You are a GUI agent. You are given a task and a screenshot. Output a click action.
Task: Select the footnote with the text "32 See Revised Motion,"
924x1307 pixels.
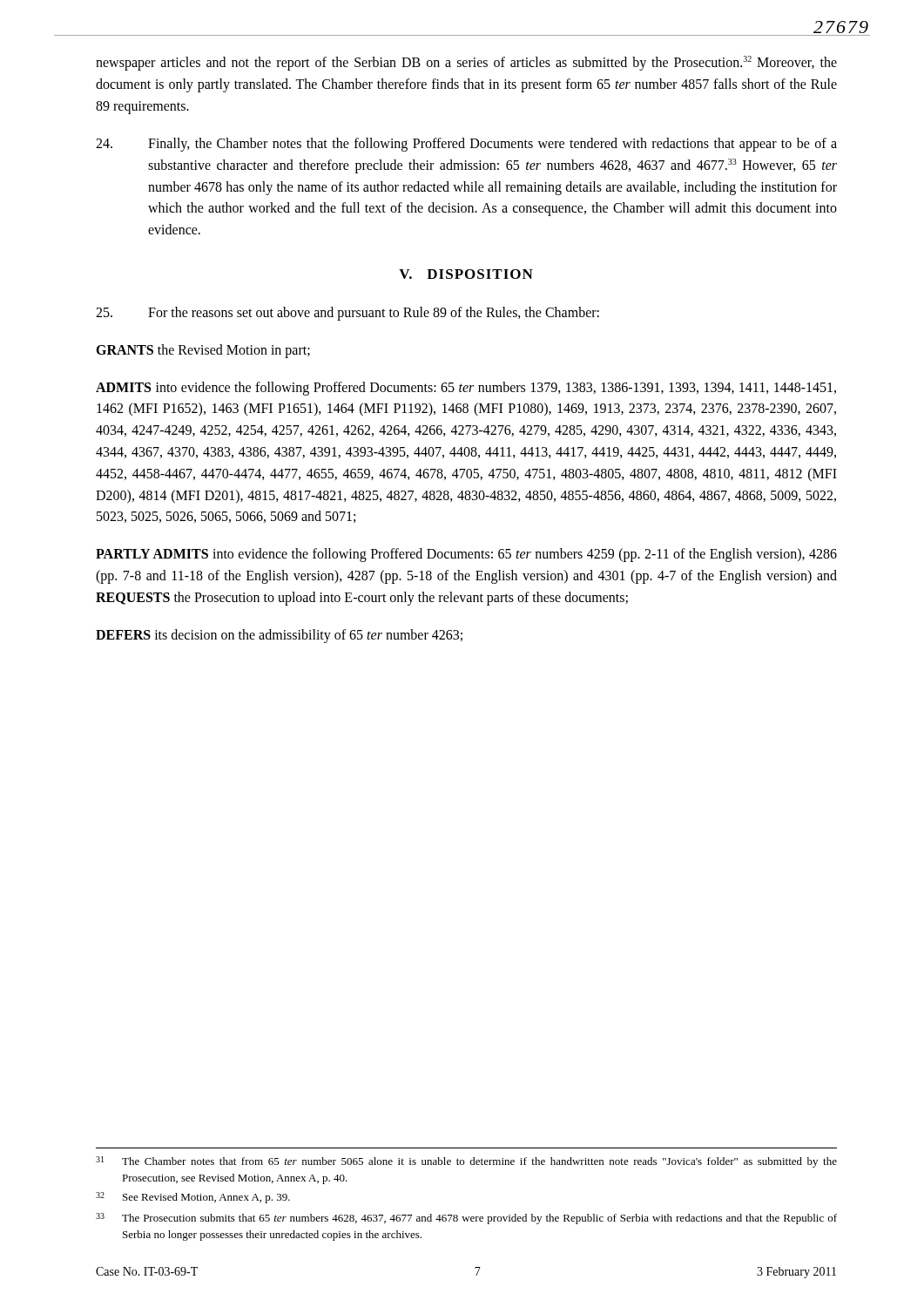pos(193,1198)
